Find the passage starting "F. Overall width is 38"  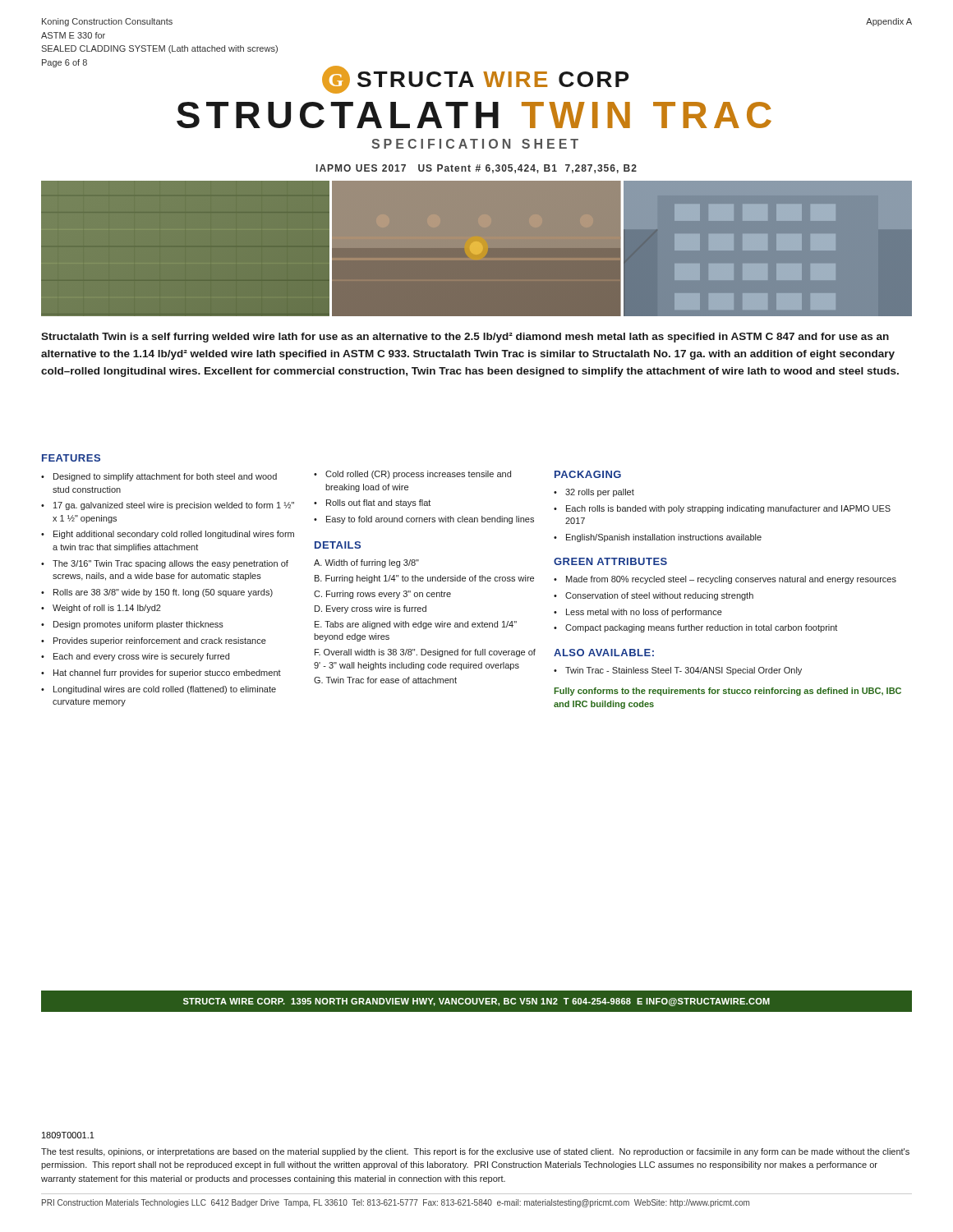tap(425, 659)
